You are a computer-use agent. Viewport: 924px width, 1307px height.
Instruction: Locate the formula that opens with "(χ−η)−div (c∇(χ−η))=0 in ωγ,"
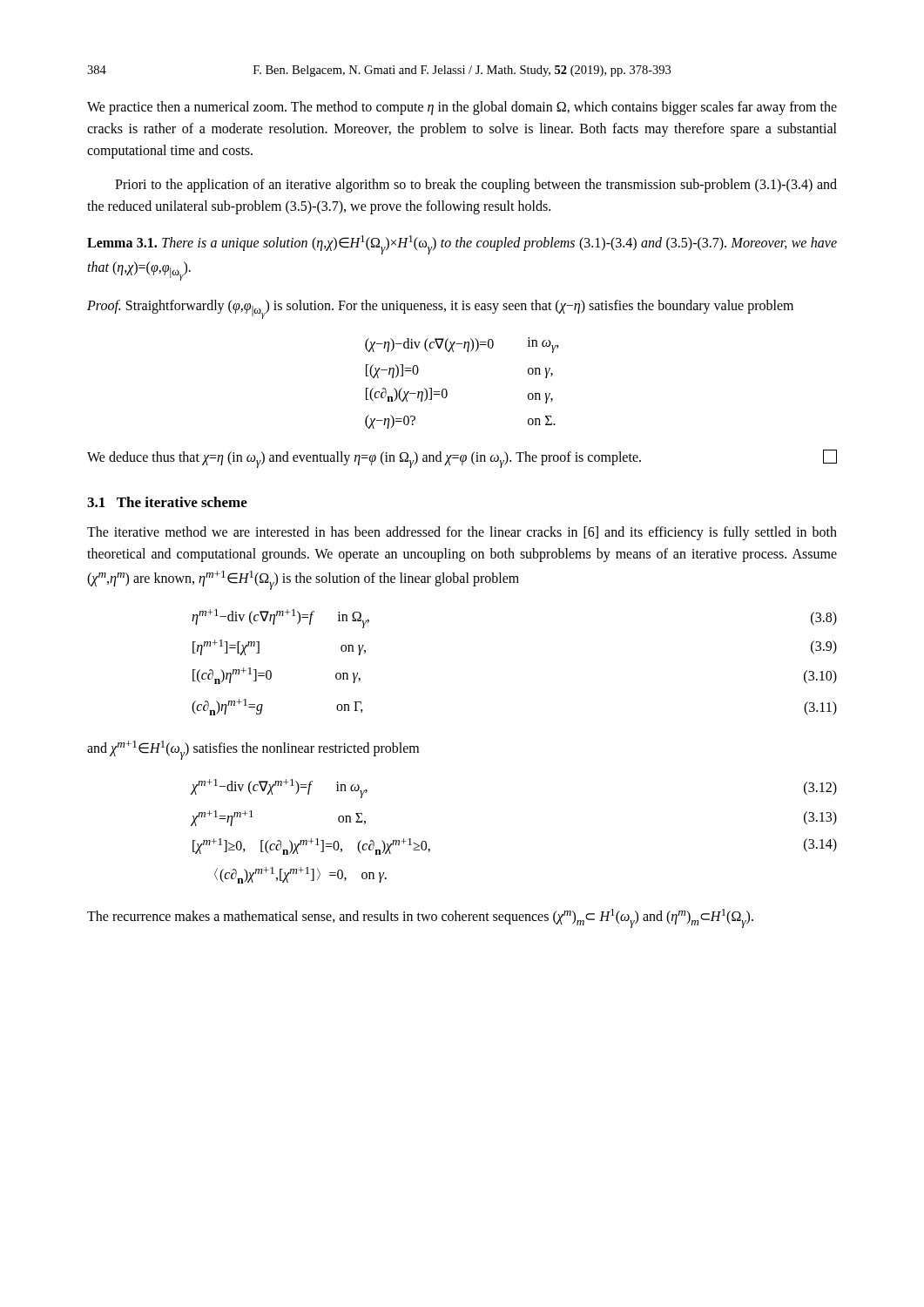pyautogui.click(x=462, y=345)
